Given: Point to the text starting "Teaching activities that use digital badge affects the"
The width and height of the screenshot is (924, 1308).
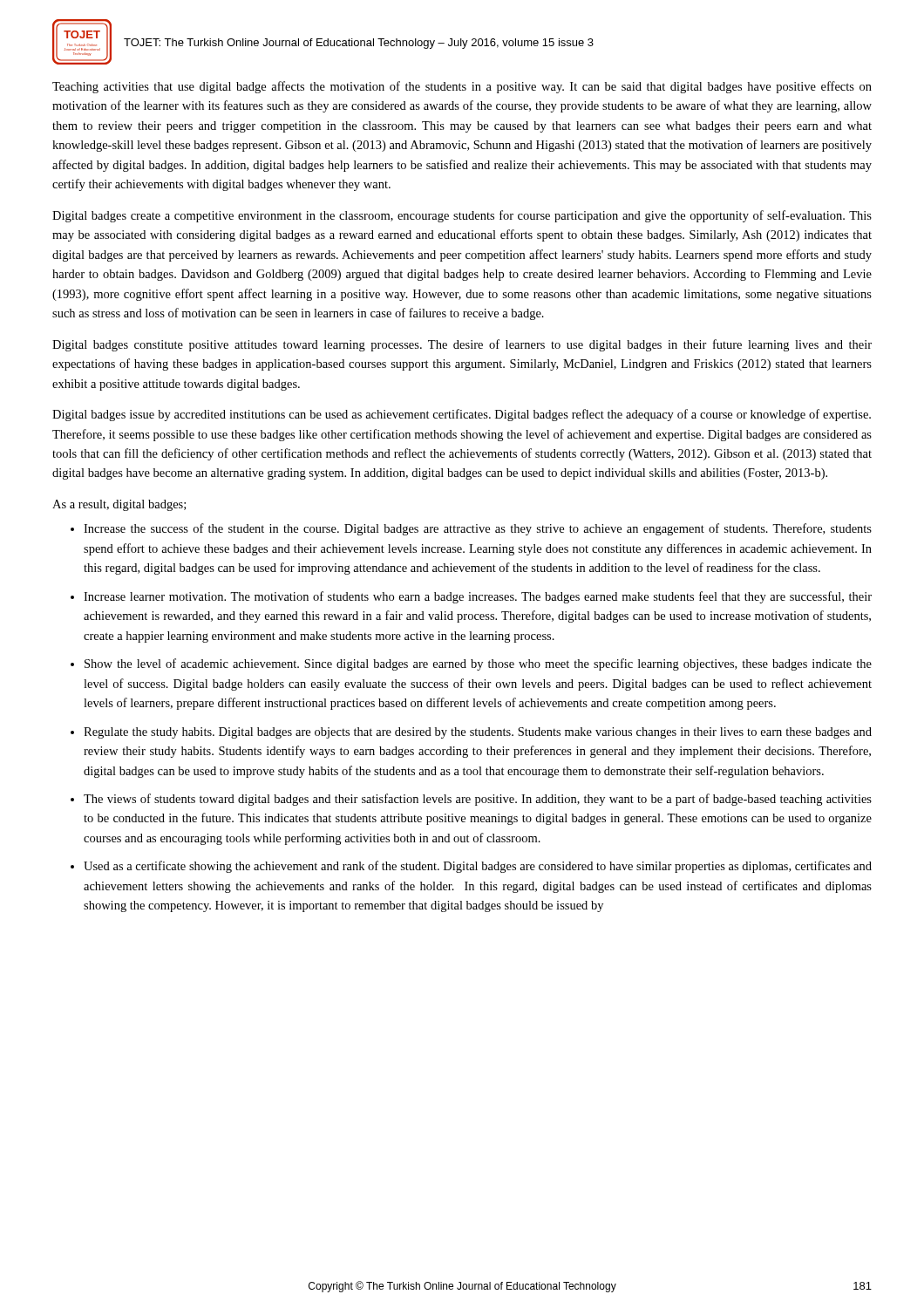Looking at the screenshot, I should 462,136.
